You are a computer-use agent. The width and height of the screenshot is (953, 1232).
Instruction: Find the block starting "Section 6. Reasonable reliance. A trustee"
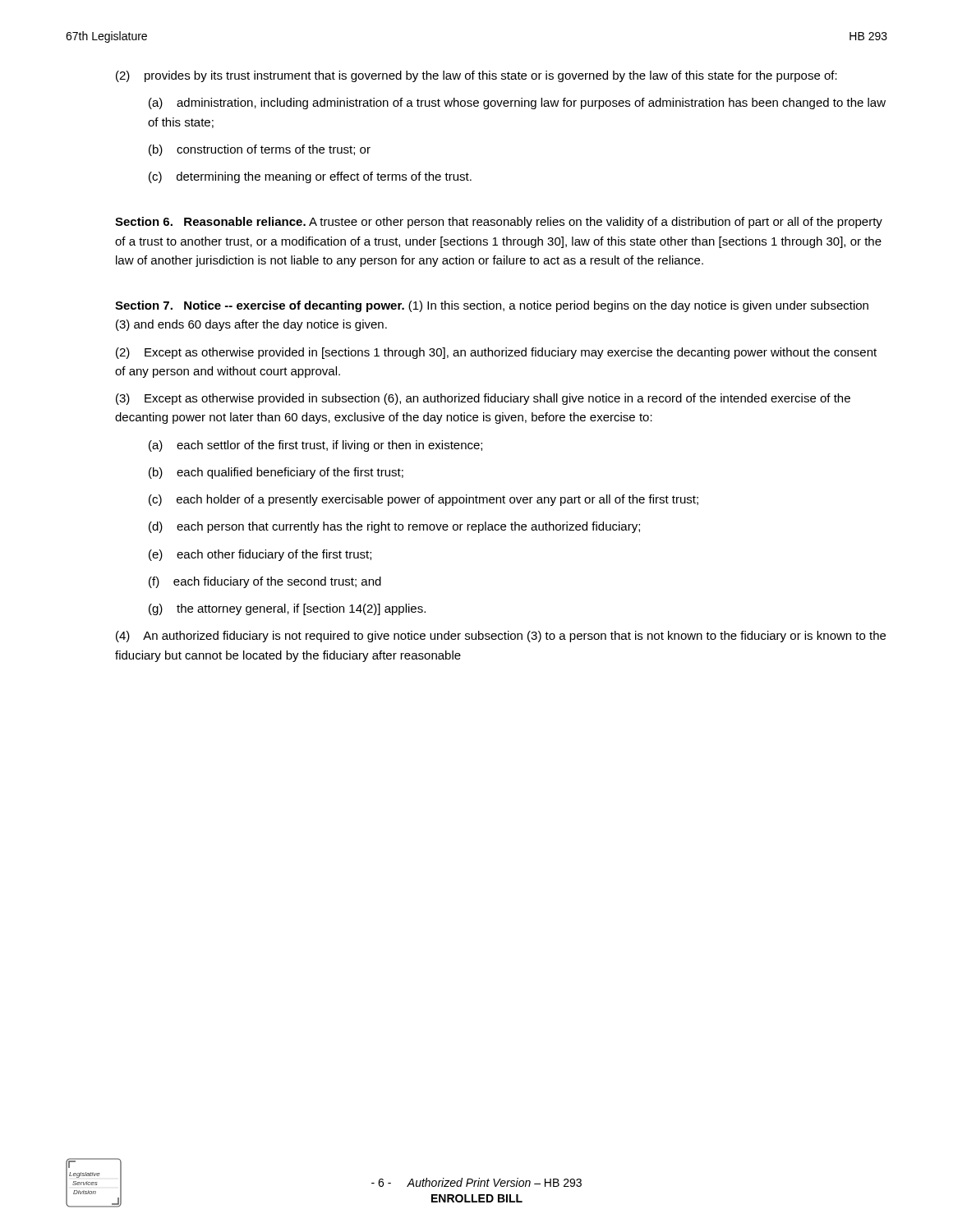(499, 241)
